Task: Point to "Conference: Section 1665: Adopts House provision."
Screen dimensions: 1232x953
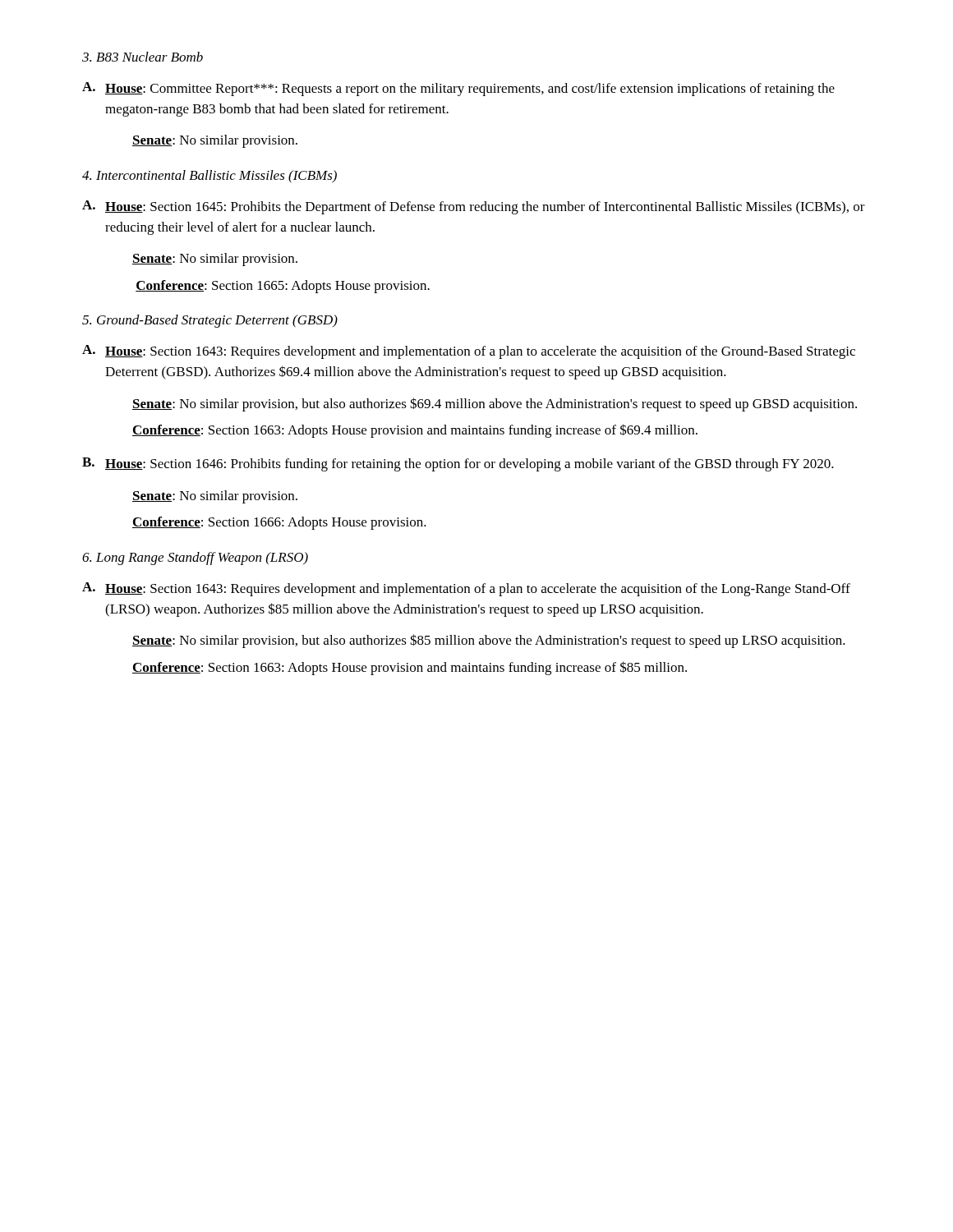Action: pos(283,287)
